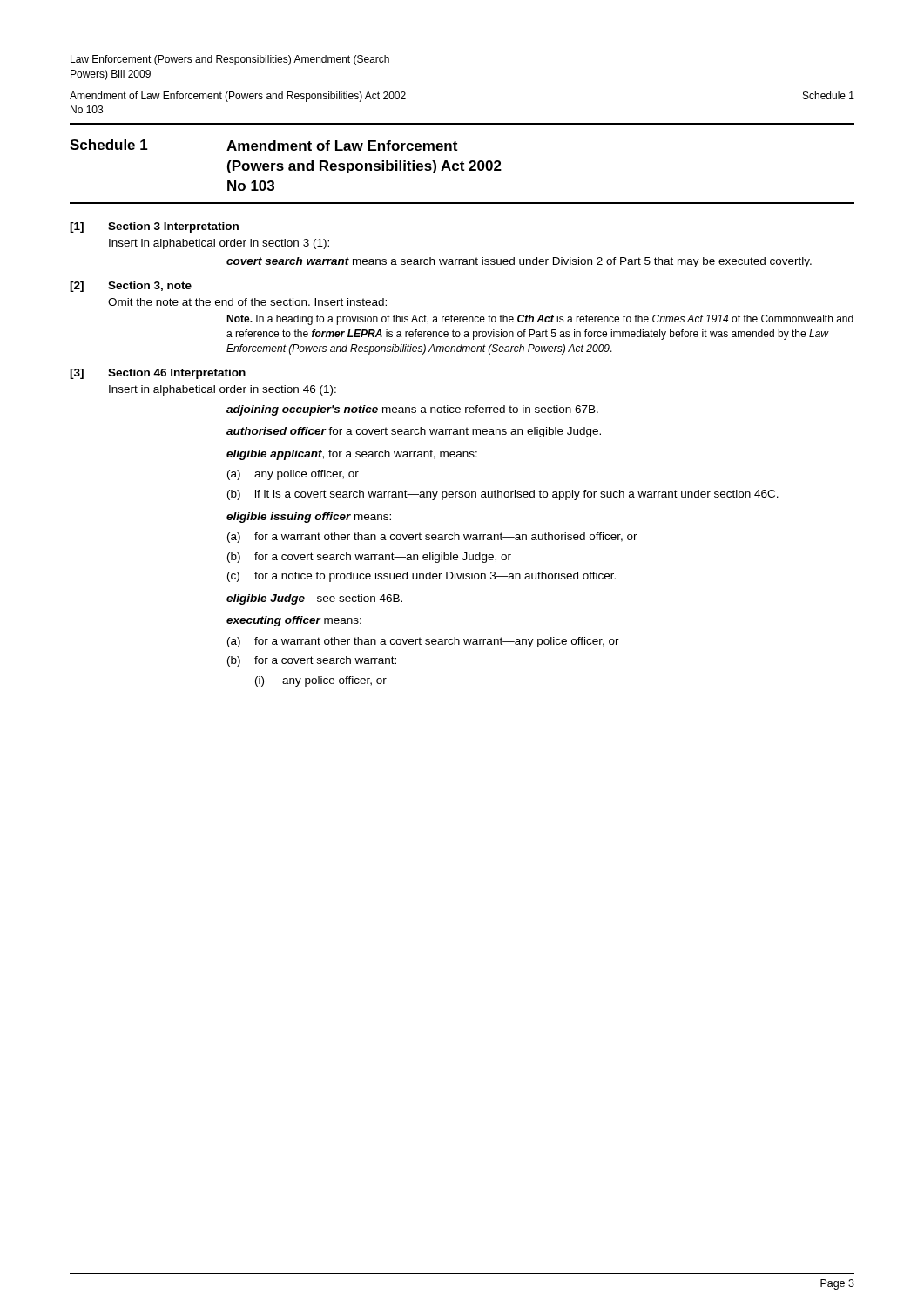Locate the passage starting "(b) if it is a covert search warrant—any"
Screen dimensions: 1307x924
pos(540,494)
